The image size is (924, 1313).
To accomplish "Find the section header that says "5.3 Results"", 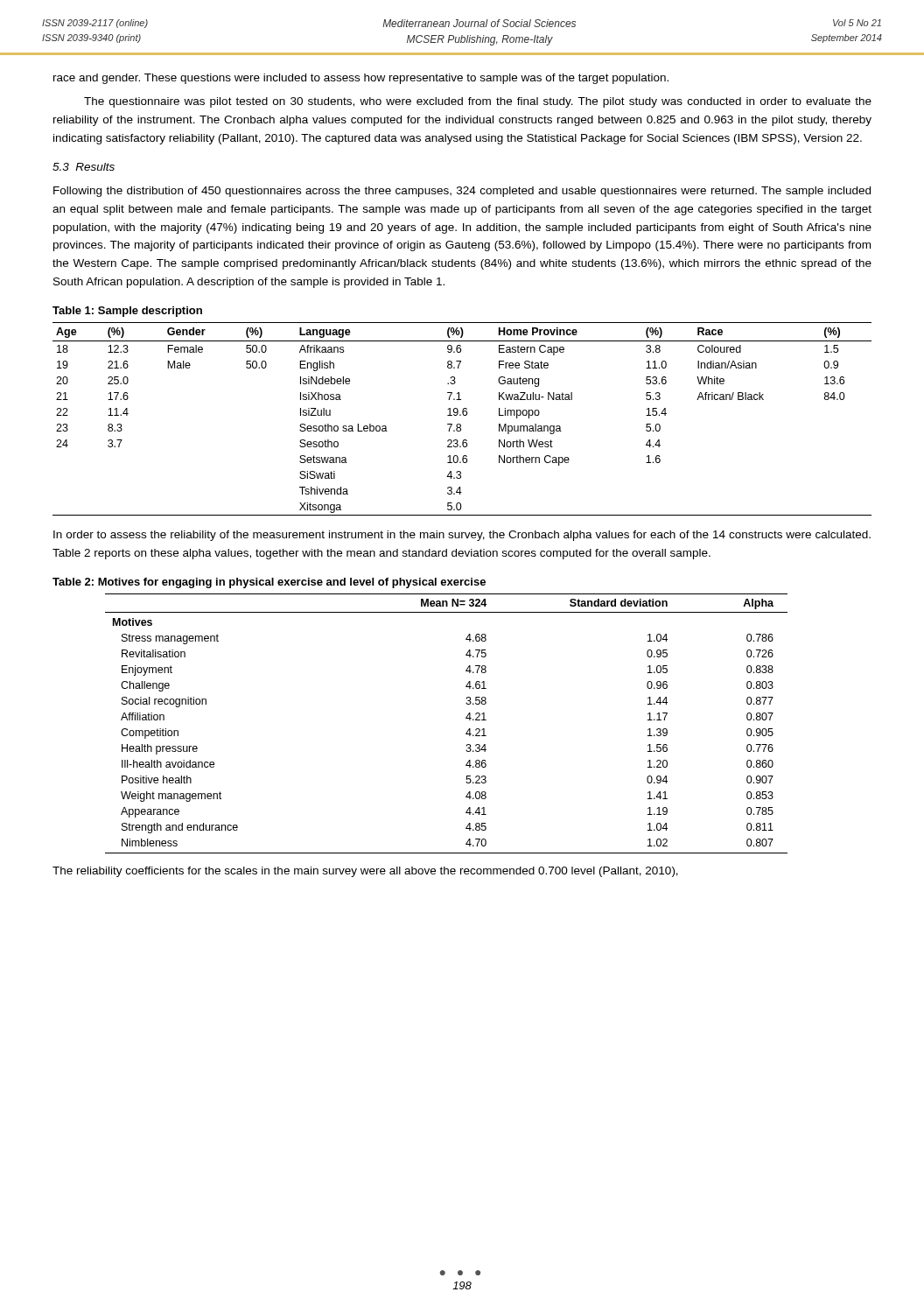I will 84,166.
